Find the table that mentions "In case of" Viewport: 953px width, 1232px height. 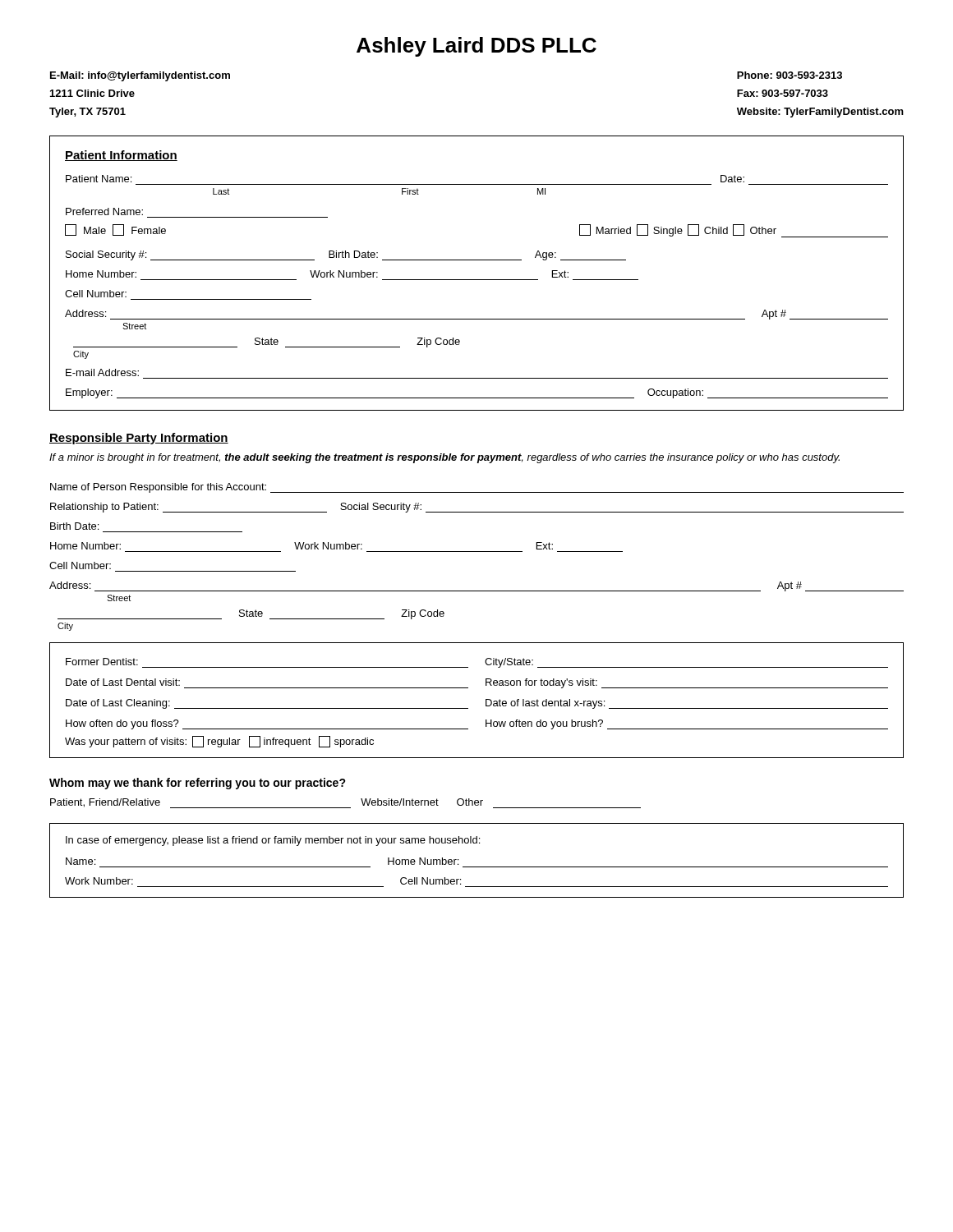point(476,860)
